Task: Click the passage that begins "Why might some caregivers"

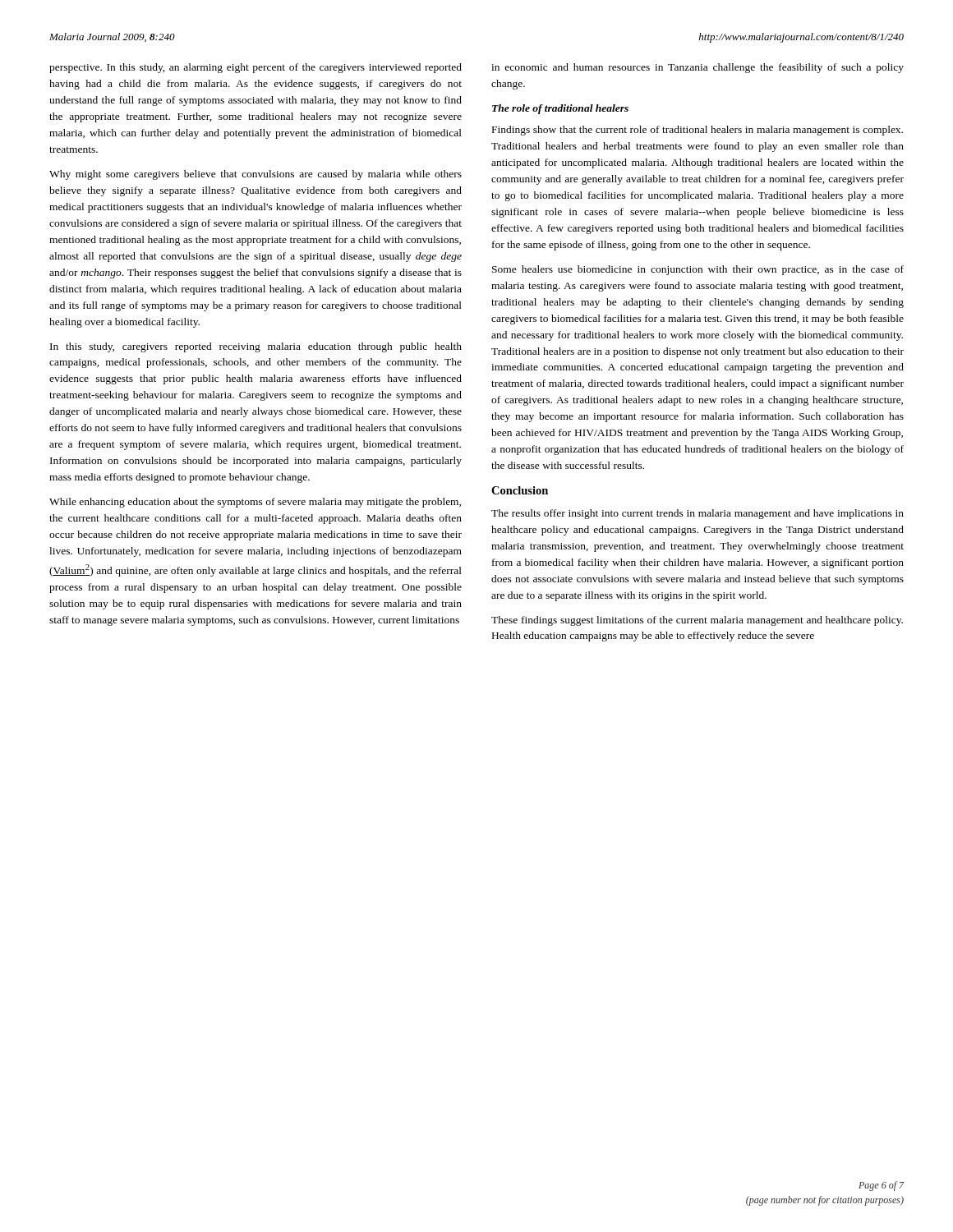Action: 255,248
